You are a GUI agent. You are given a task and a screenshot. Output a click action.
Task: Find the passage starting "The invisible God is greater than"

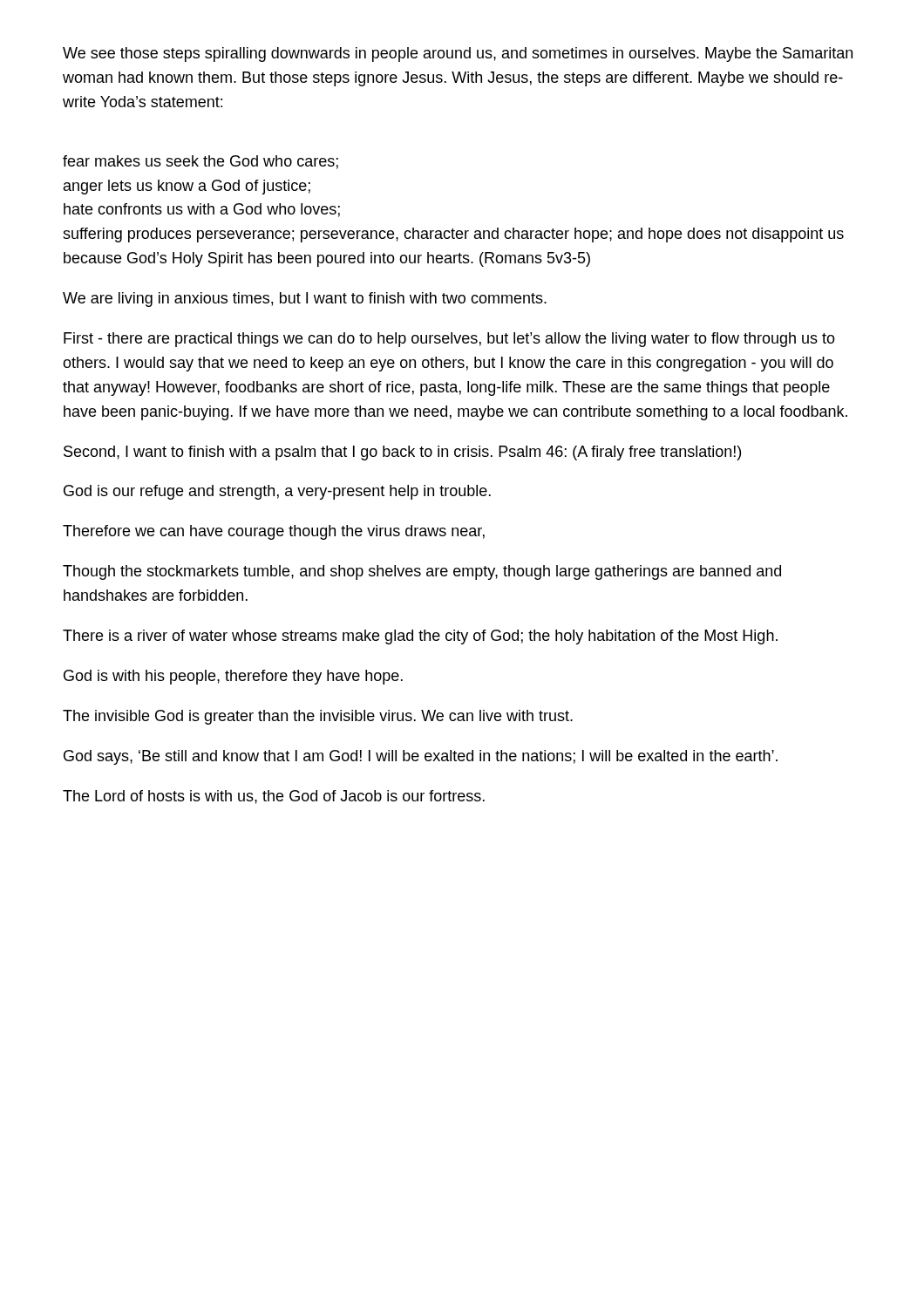(x=318, y=716)
